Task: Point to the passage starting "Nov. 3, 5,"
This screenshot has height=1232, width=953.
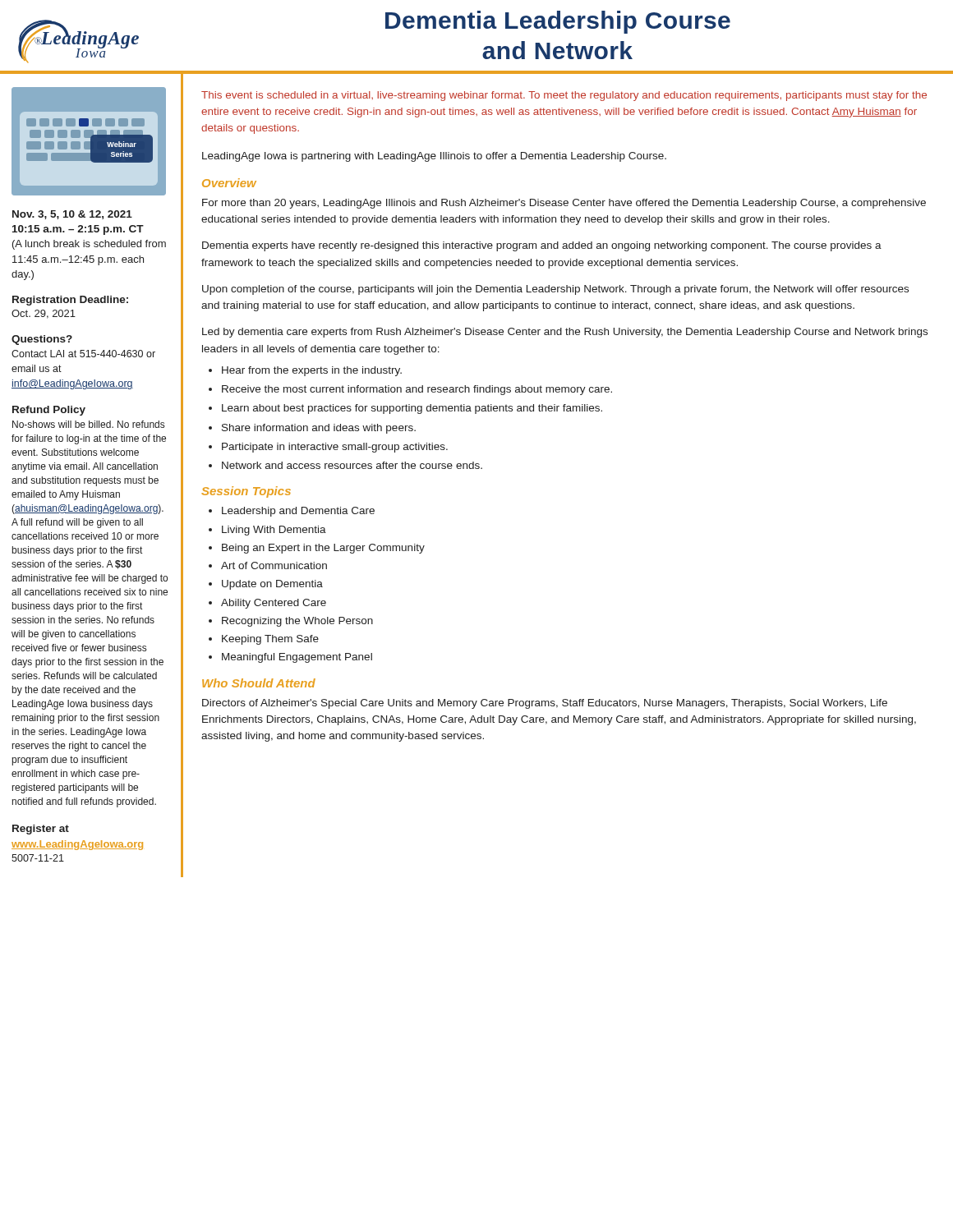Action: pyautogui.click(x=90, y=244)
